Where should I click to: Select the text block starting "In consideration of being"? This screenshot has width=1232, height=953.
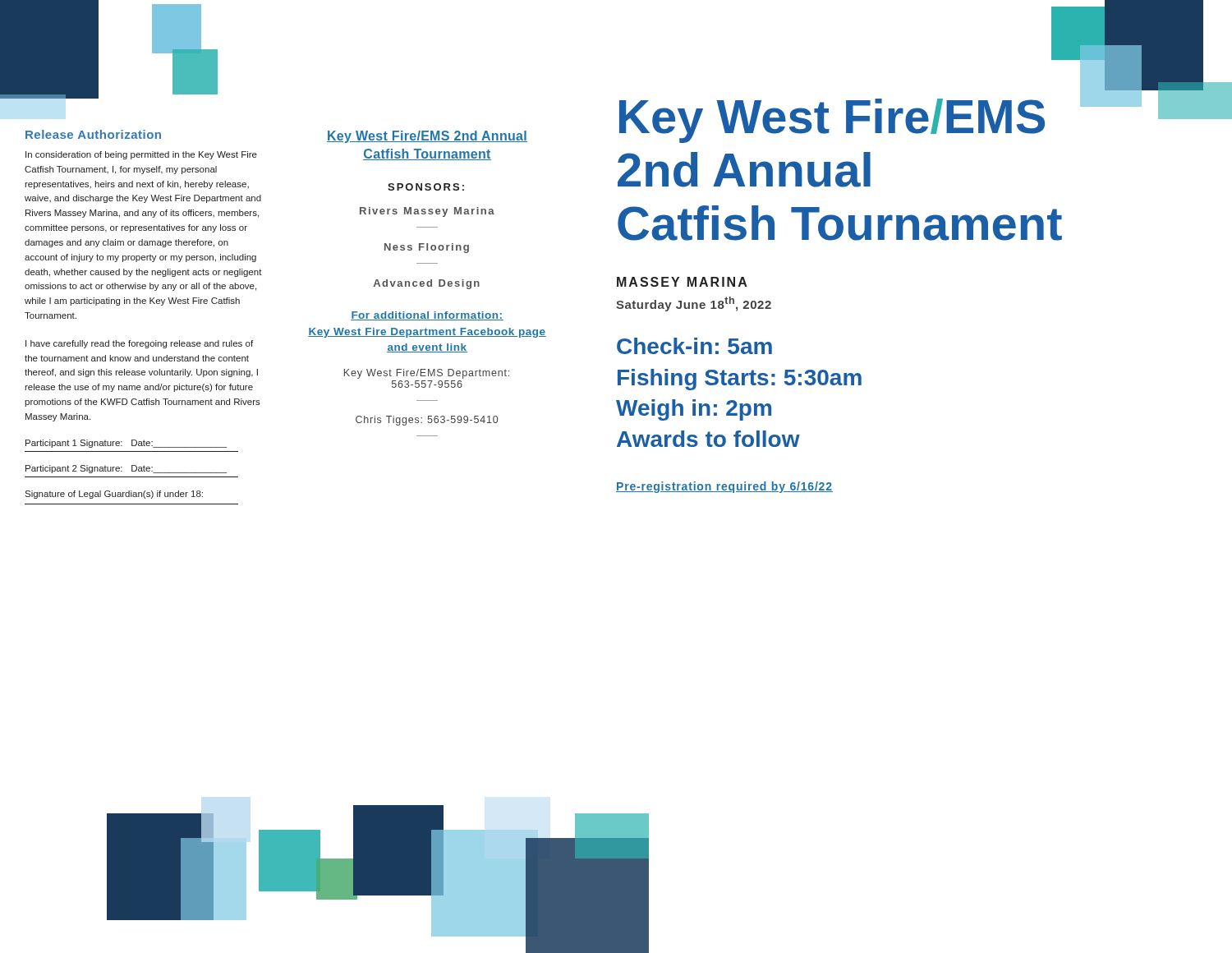tap(143, 235)
